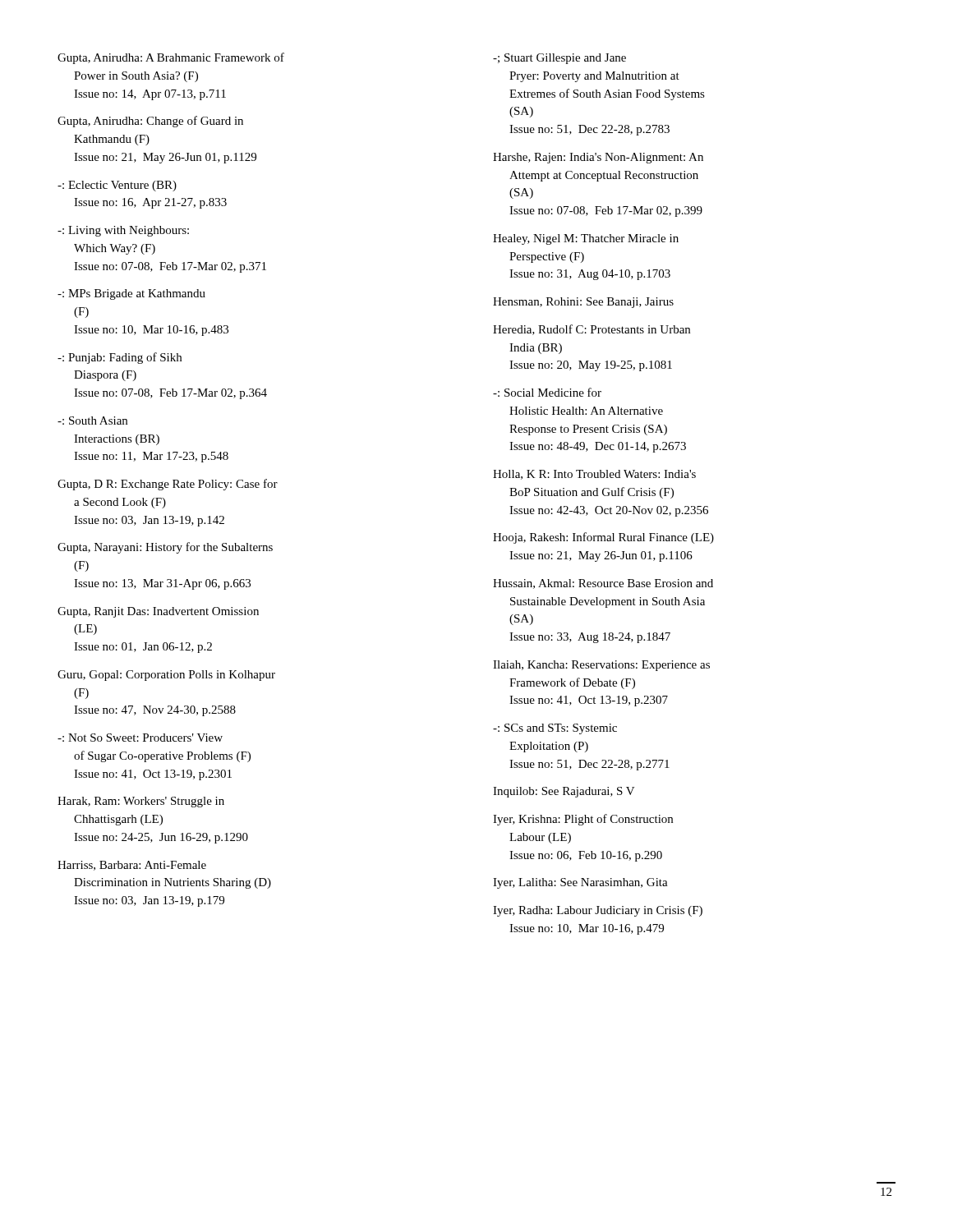
Task: Click the passage that begins "Hooja, Rakesh: Informal"
Action: (x=694, y=547)
